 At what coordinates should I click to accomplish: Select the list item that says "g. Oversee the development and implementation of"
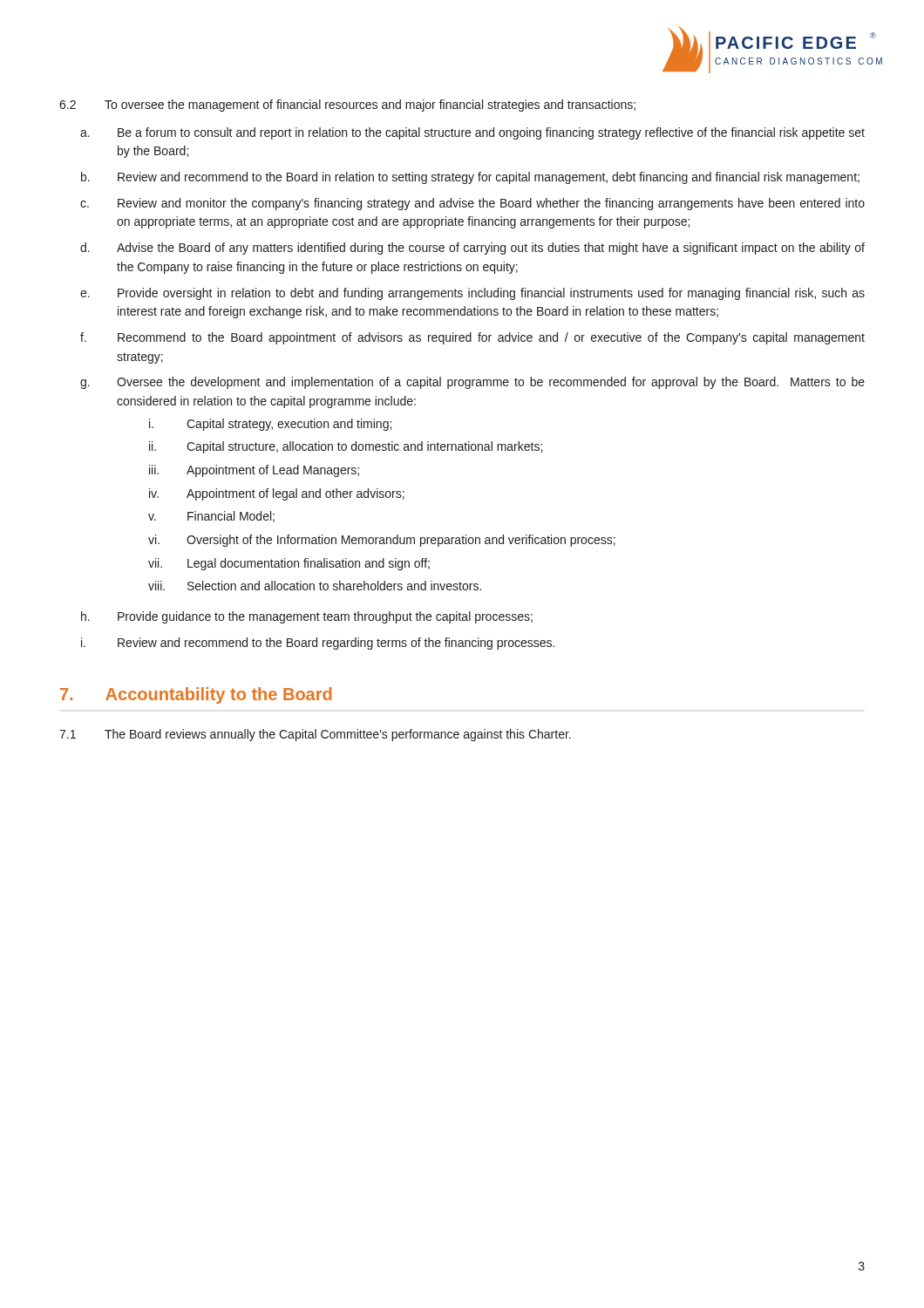tap(472, 383)
